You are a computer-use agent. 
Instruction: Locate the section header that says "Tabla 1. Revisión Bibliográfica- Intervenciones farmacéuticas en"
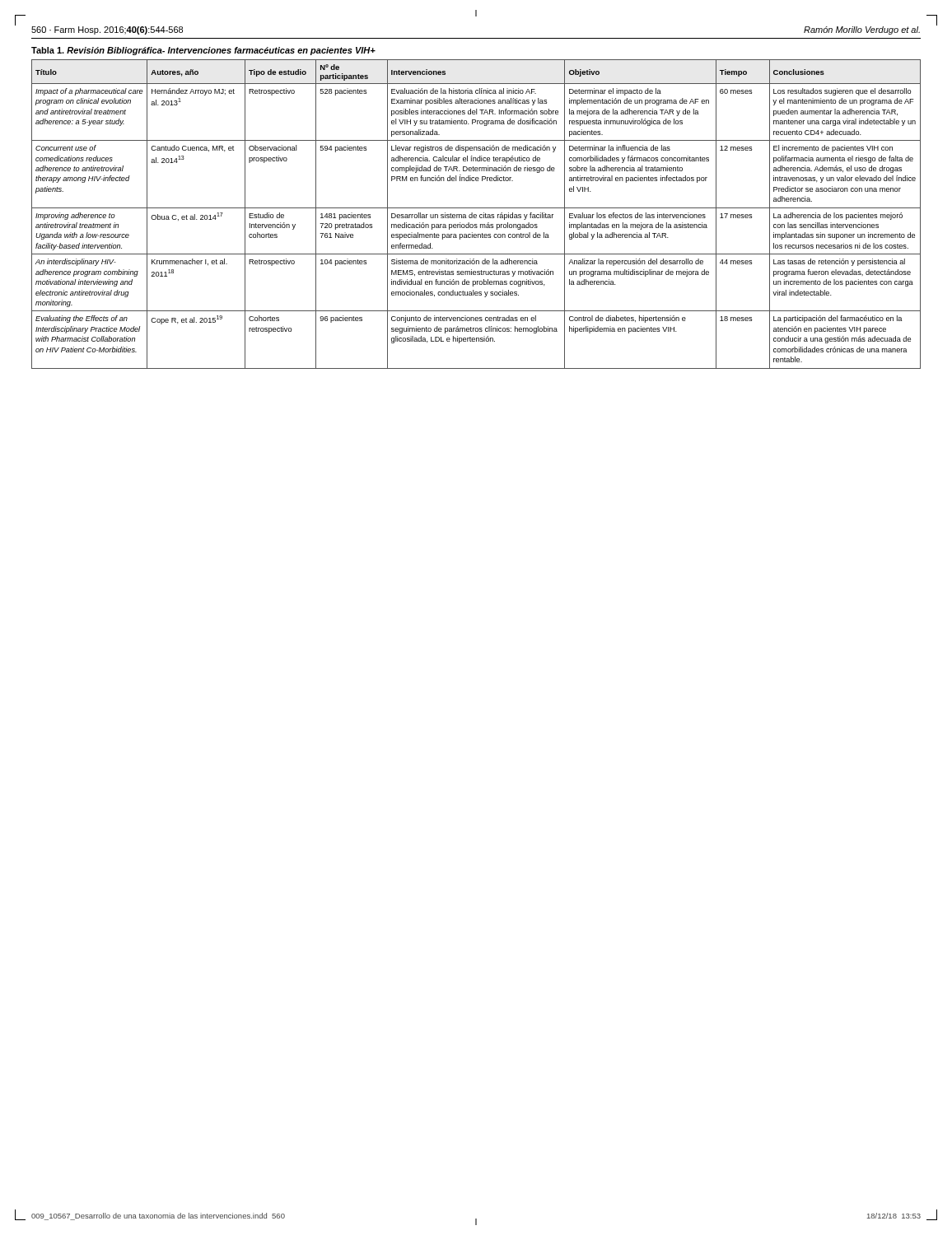[203, 50]
